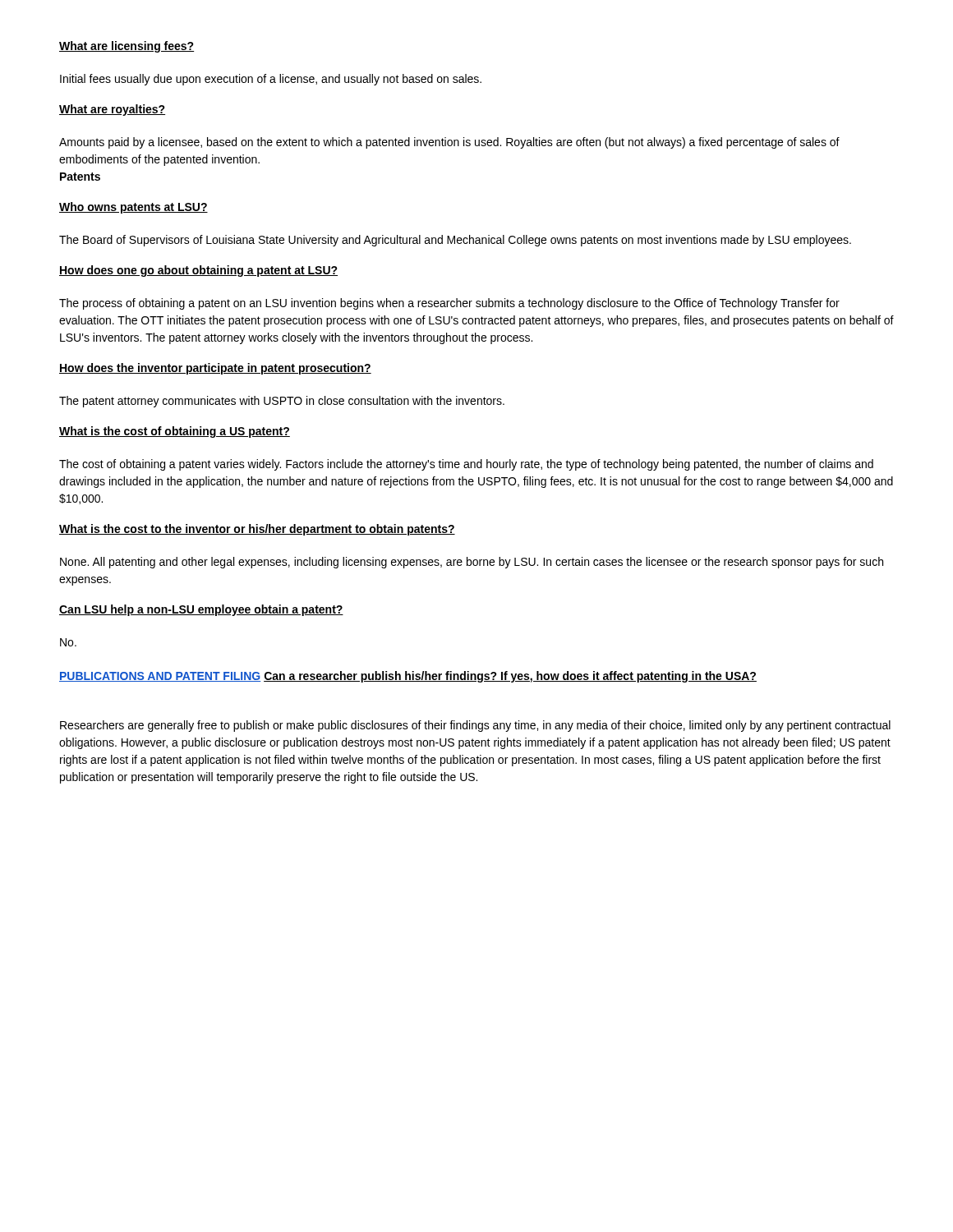953x1232 pixels.
Task: Select the section header that says "What is the cost to the"
Action: pyautogui.click(x=257, y=529)
